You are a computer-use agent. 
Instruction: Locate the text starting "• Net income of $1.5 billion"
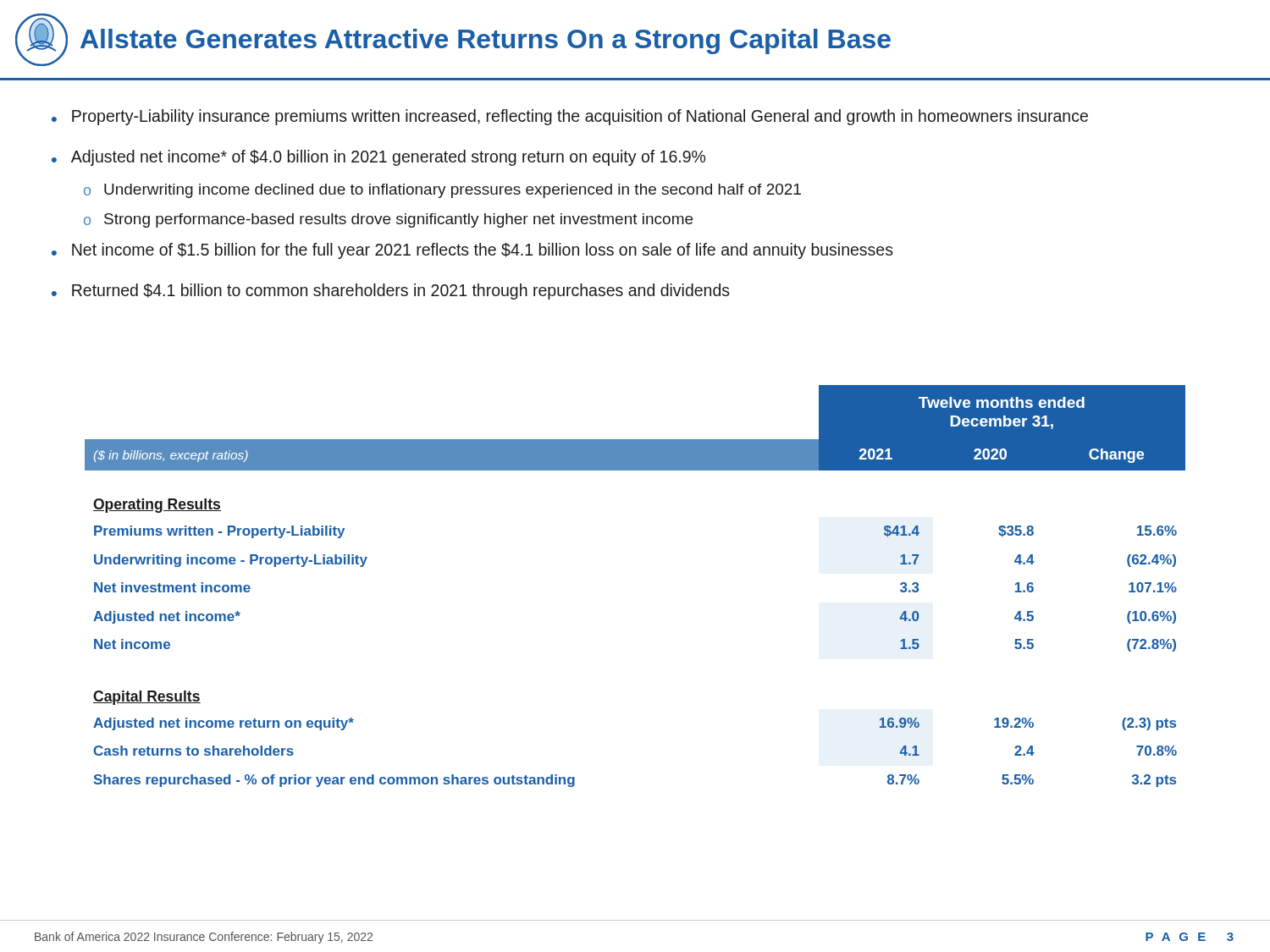[x=472, y=252]
